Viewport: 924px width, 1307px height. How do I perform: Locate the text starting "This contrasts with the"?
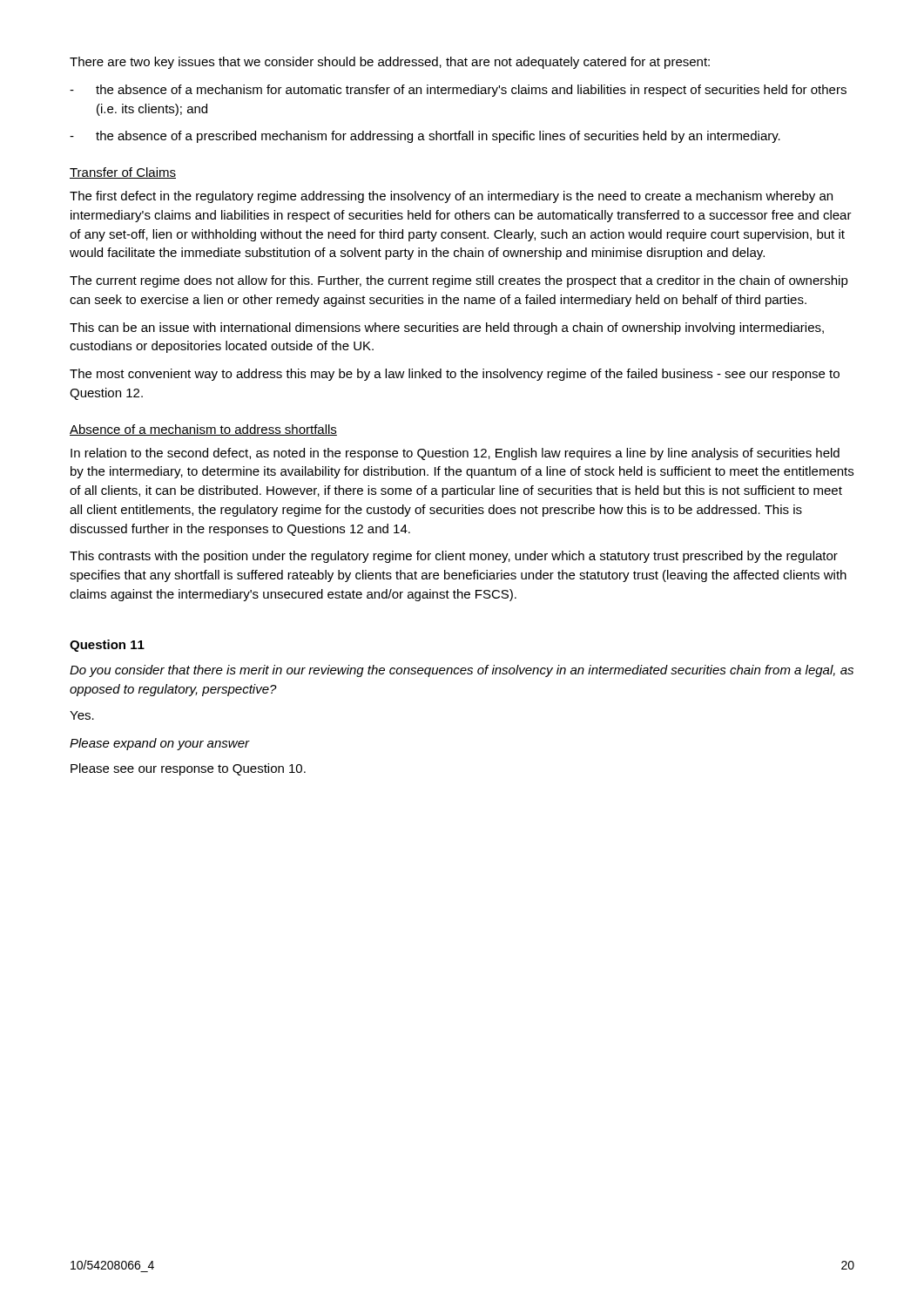click(x=462, y=575)
